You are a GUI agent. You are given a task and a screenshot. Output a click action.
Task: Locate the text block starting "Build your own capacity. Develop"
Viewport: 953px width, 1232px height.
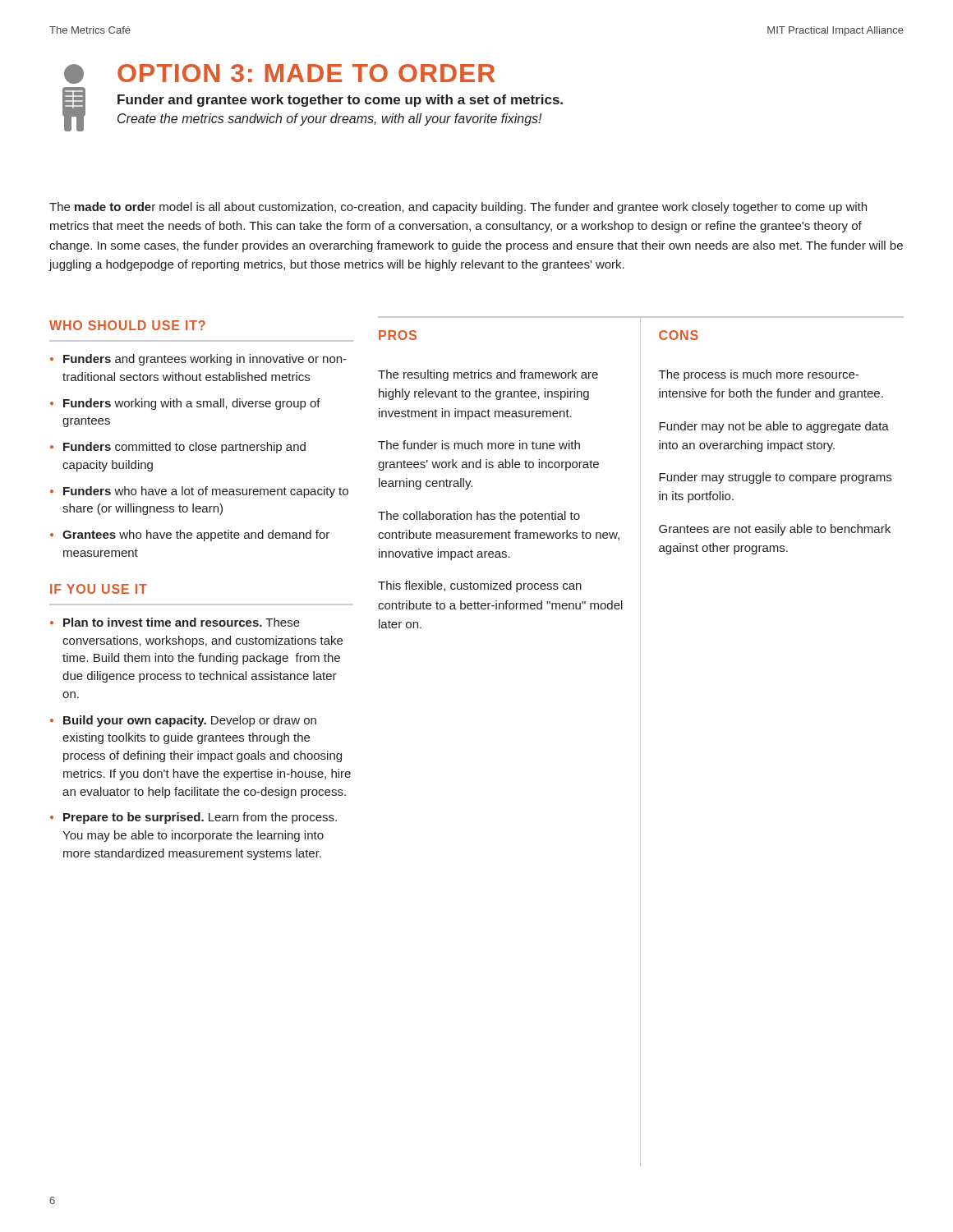pyautogui.click(x=208, y=756)
